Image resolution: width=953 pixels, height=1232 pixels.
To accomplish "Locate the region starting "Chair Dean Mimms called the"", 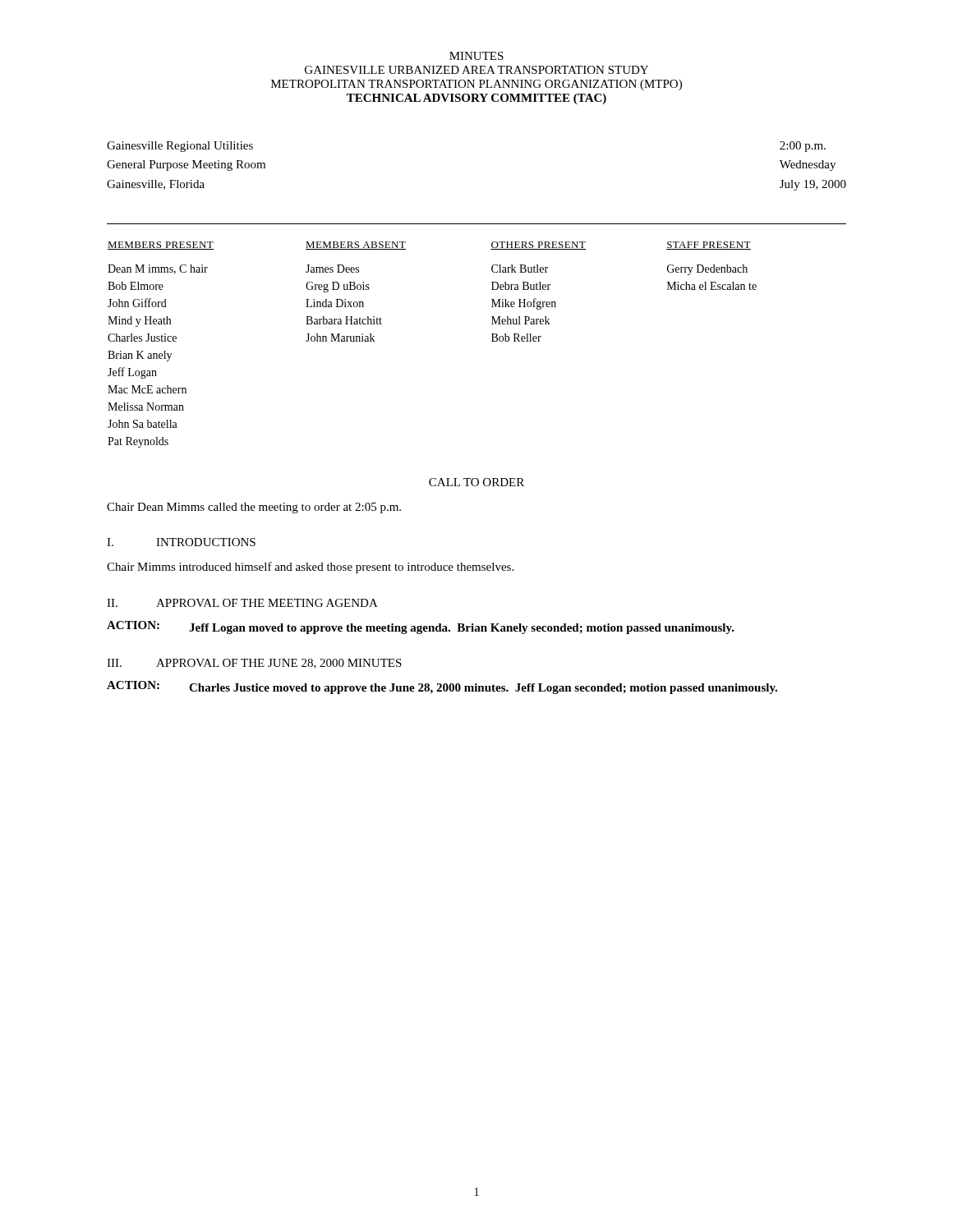I will pos(254,507).
